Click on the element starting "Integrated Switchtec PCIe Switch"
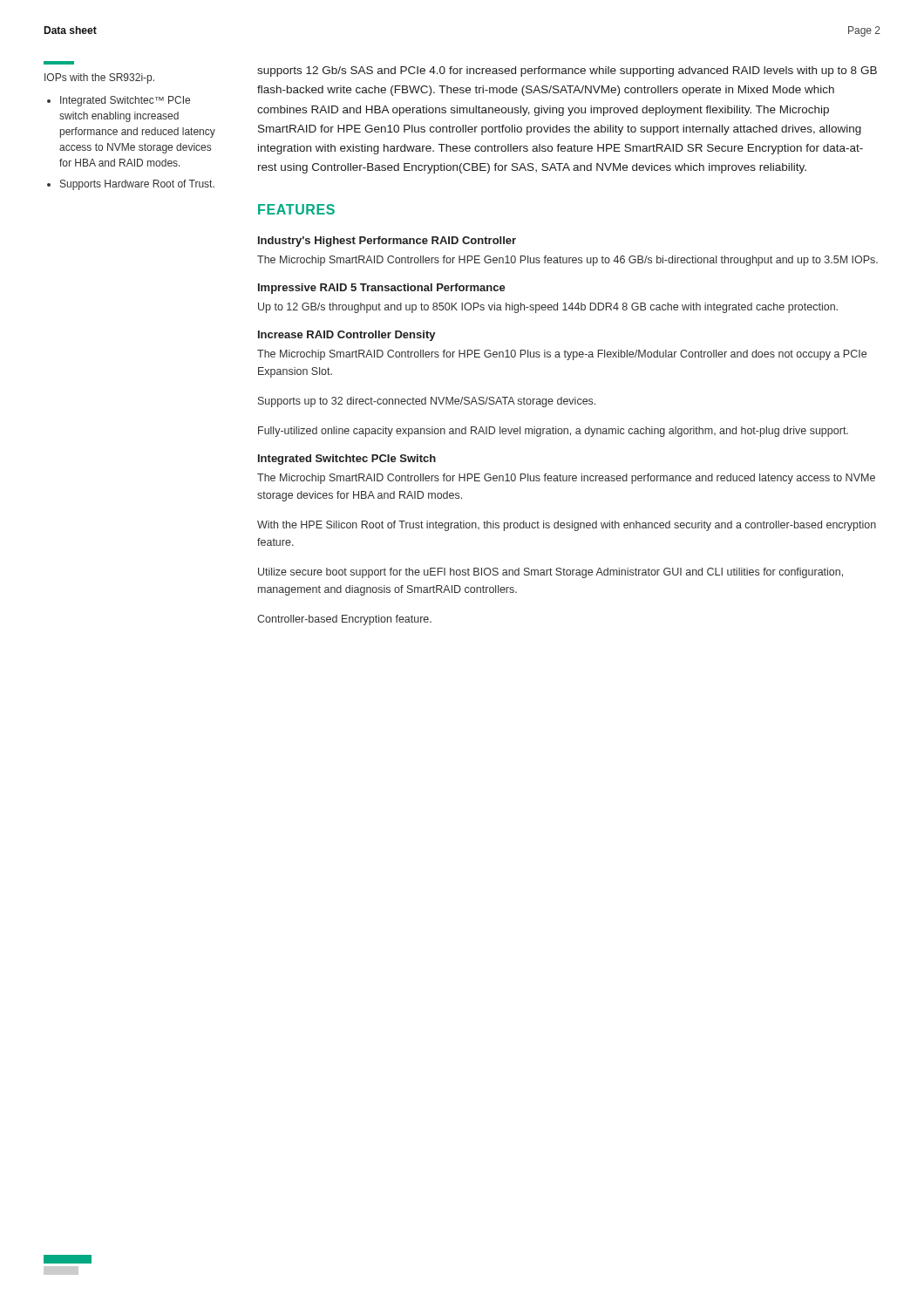Screen dimensions: 1308x924 (347, 458)
